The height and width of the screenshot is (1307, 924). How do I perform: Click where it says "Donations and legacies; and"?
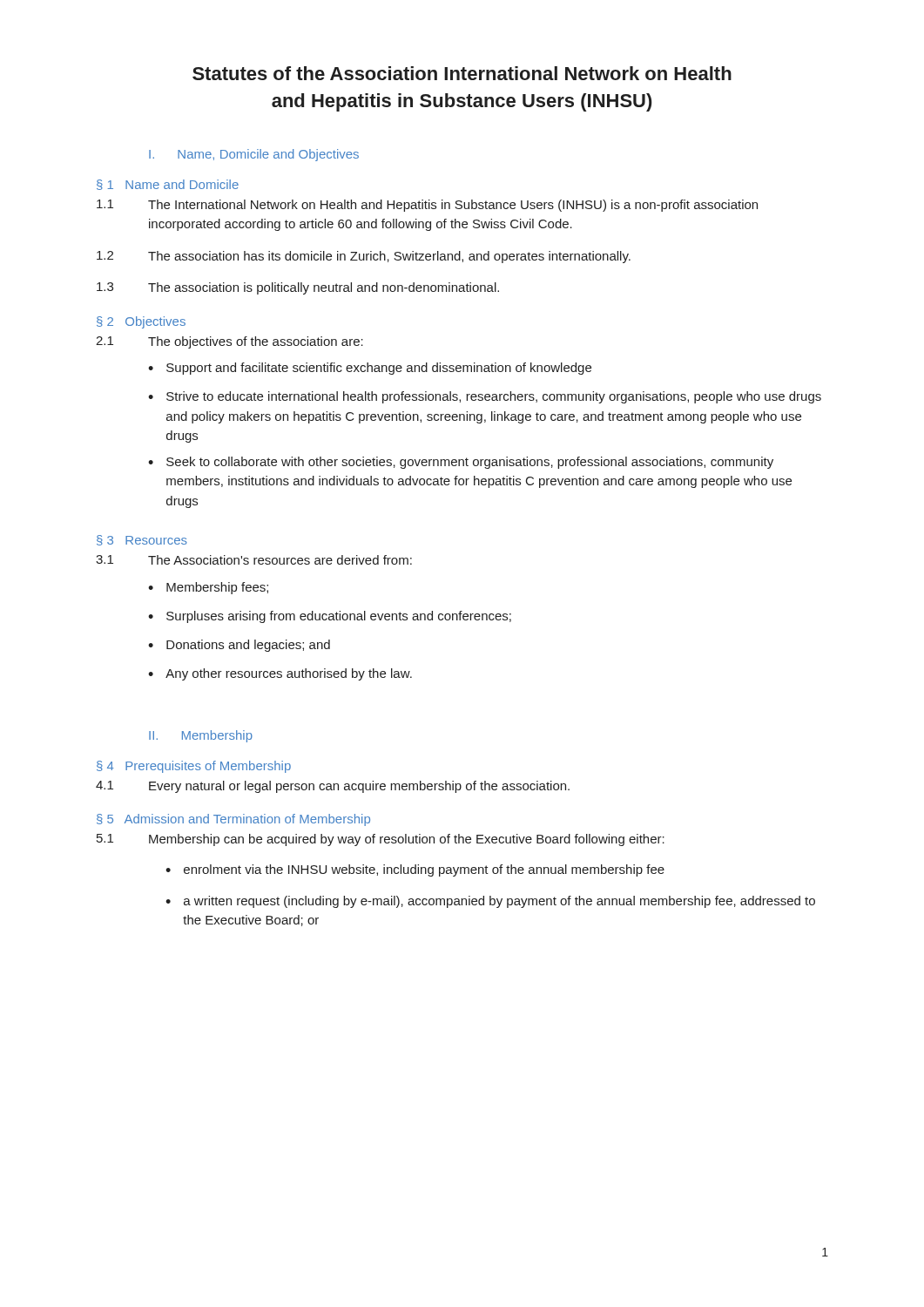tap(248, 644)
